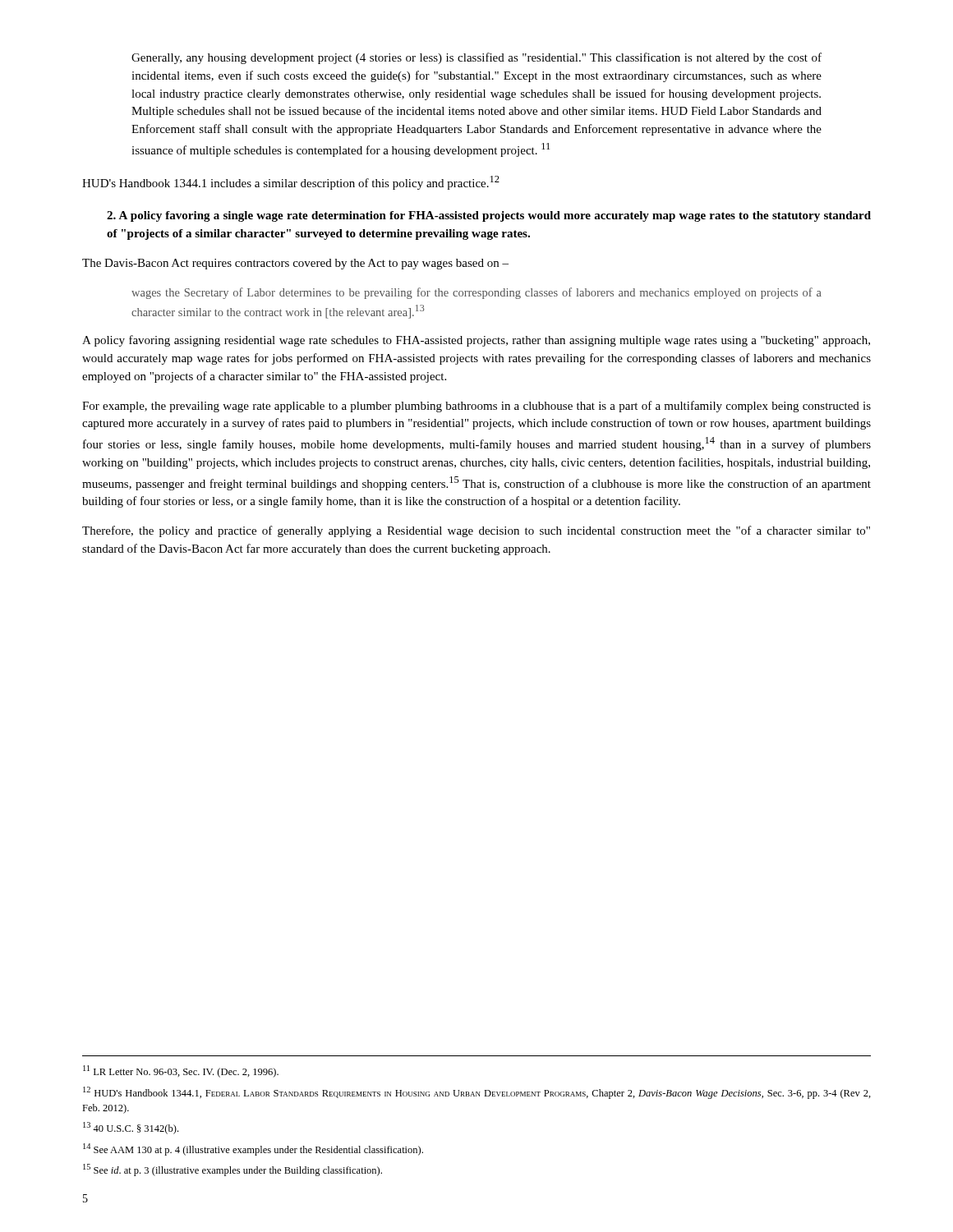Screen dimensions: 1232x953
Task: Click the passage that begins "Therefore, the policy and practice of generally applying"
Action: tap(476, 540)
